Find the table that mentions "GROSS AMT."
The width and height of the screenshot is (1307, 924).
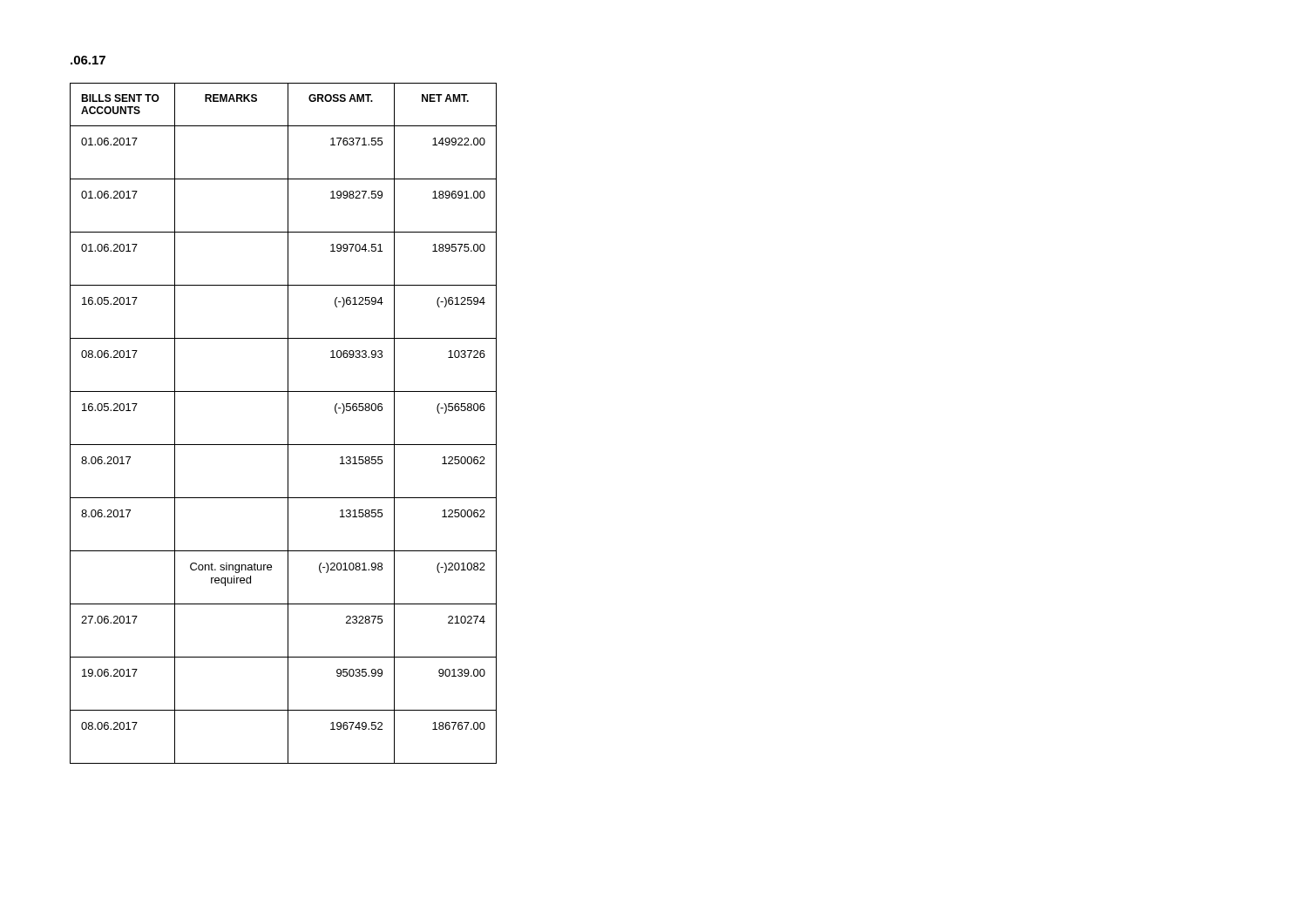(283, 423)
